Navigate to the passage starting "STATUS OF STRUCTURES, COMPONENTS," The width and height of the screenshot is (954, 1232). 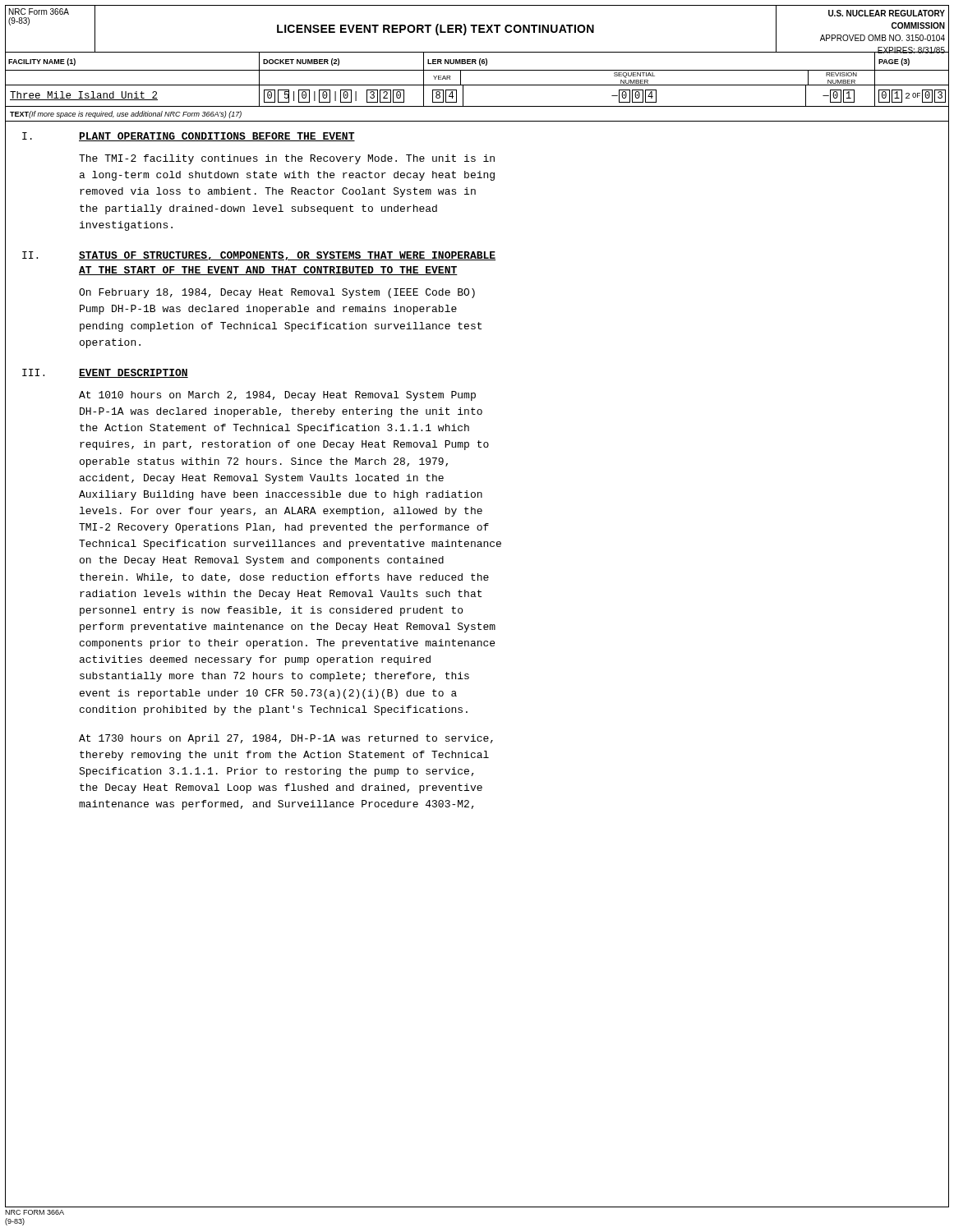pyautogui.click(x=287, y=263)
